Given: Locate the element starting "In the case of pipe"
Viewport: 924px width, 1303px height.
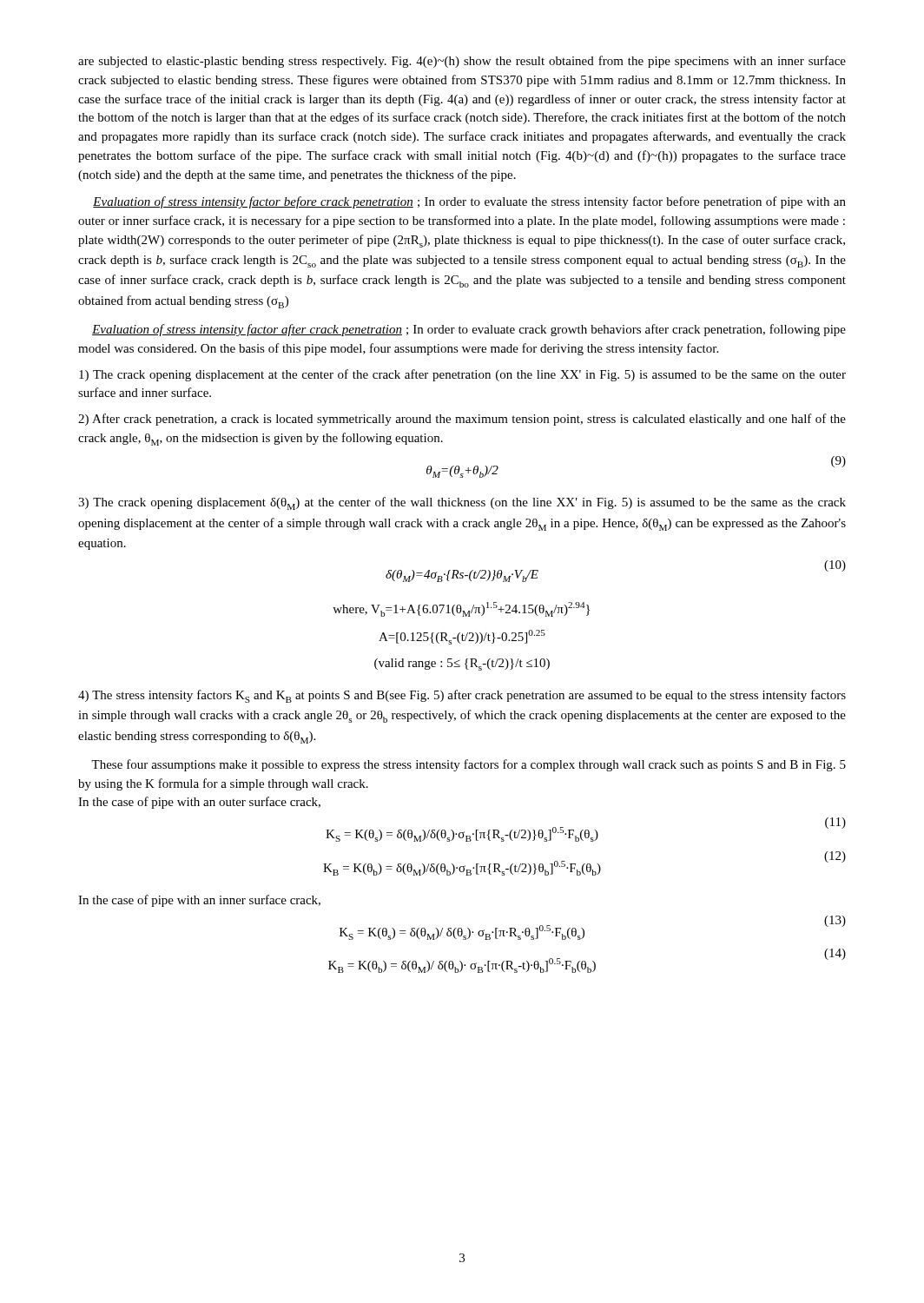Looking at the screenshot, I should 200,900.
